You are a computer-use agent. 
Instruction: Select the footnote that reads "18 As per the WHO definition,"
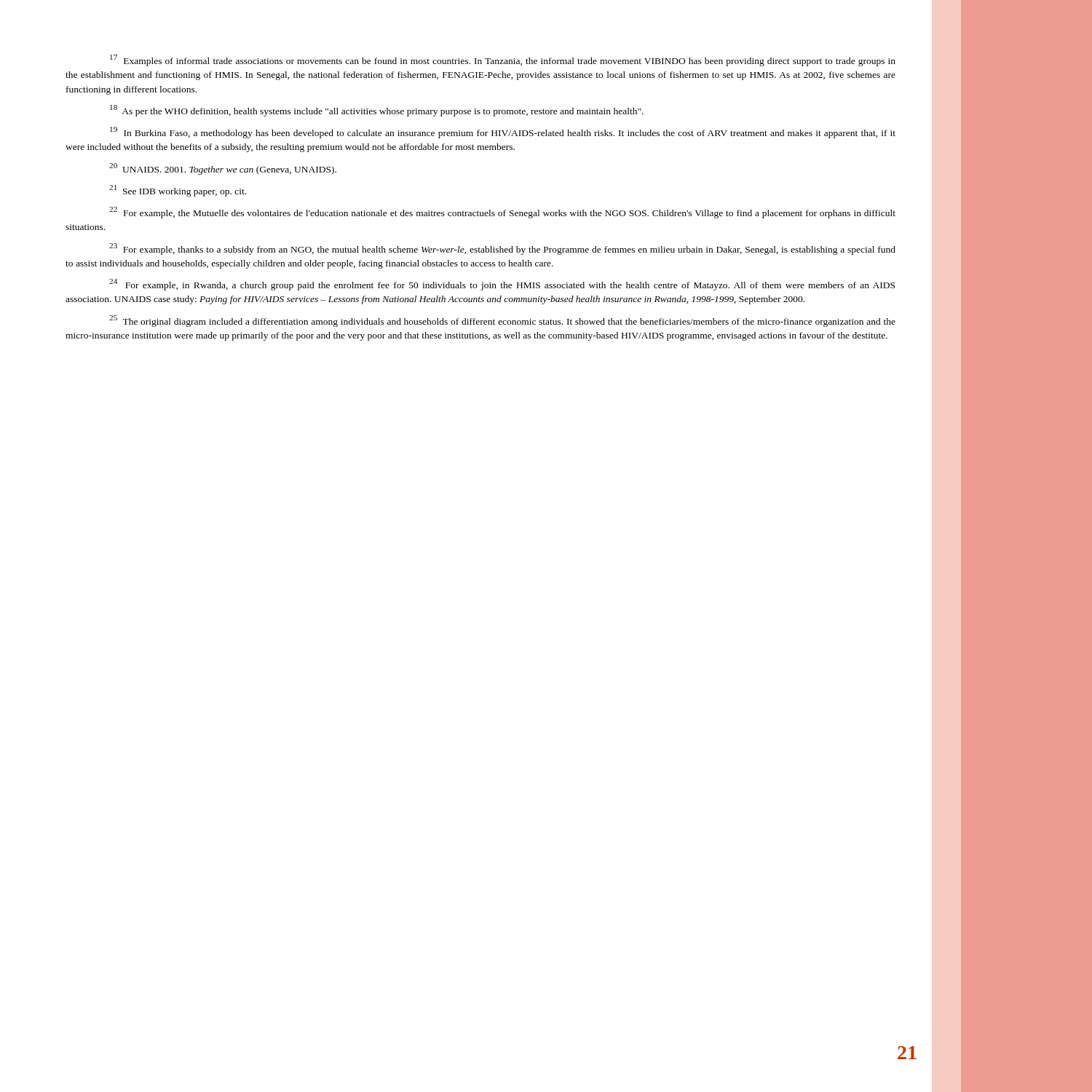click(480, 110)
